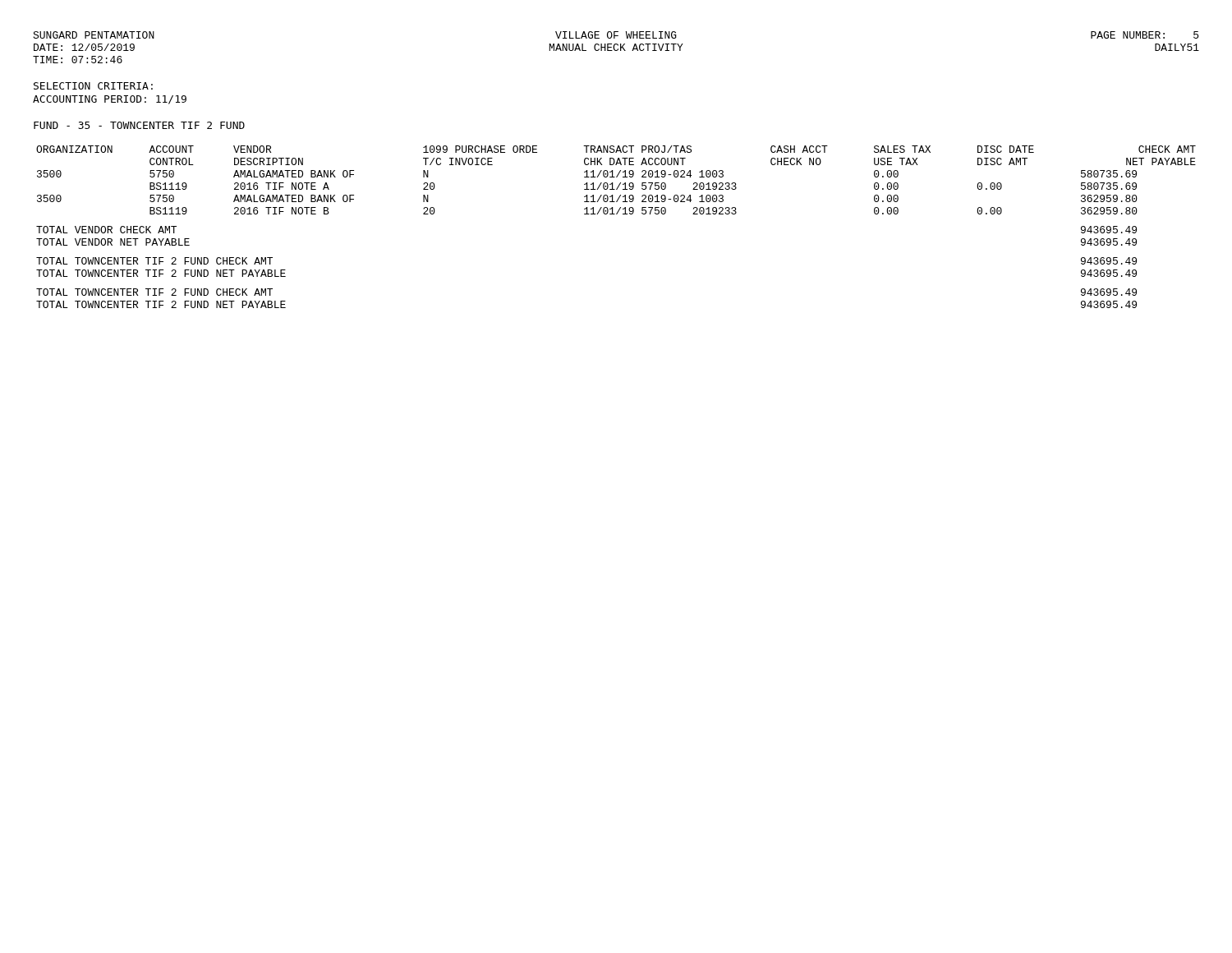Image resolution: width=1232 pixels, height=953 pixels.
Task: Find the table
Action: coord(616,228)
